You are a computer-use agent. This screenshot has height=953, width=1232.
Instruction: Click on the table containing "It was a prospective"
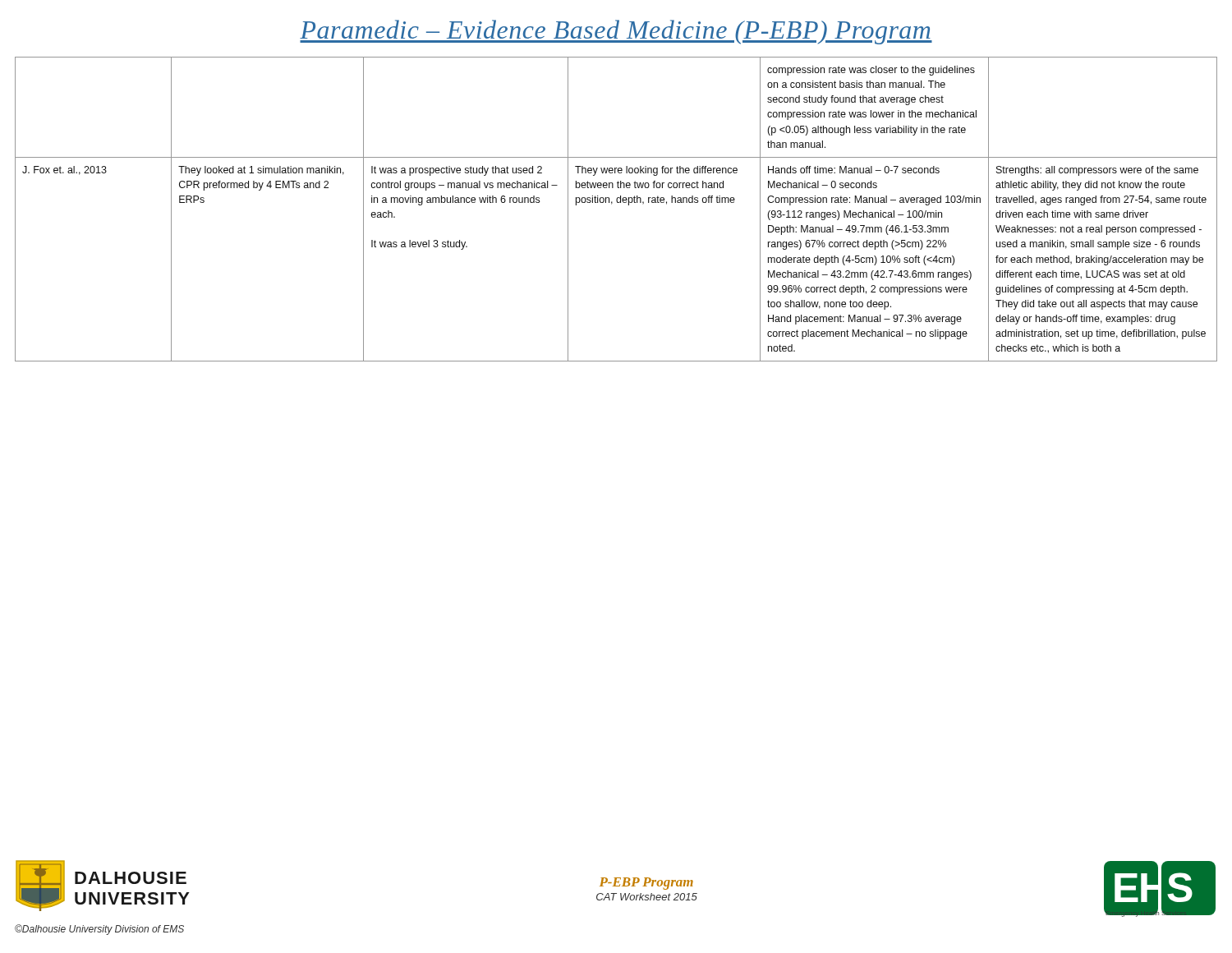[616, 209]
